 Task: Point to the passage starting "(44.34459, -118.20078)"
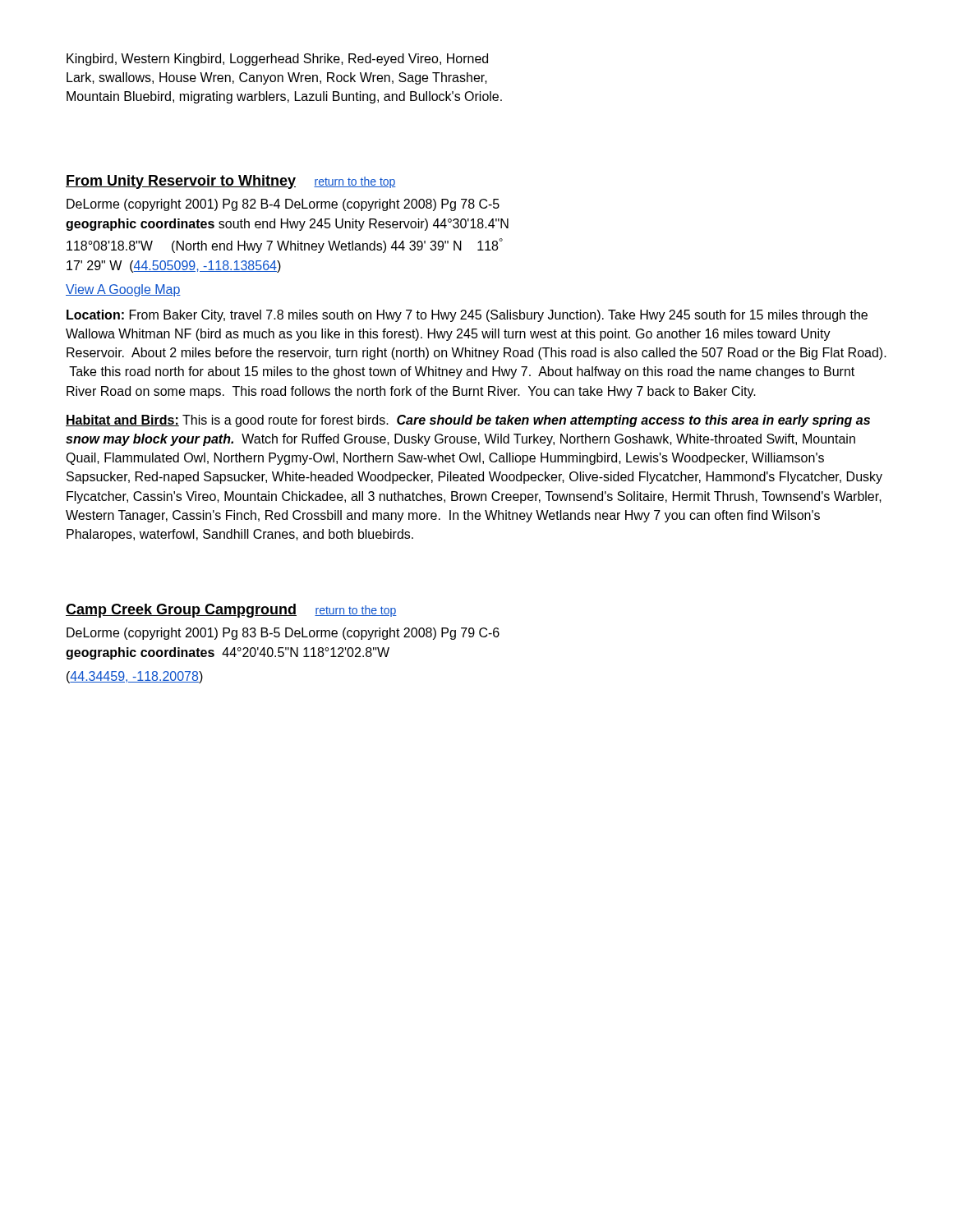[134, 676]
